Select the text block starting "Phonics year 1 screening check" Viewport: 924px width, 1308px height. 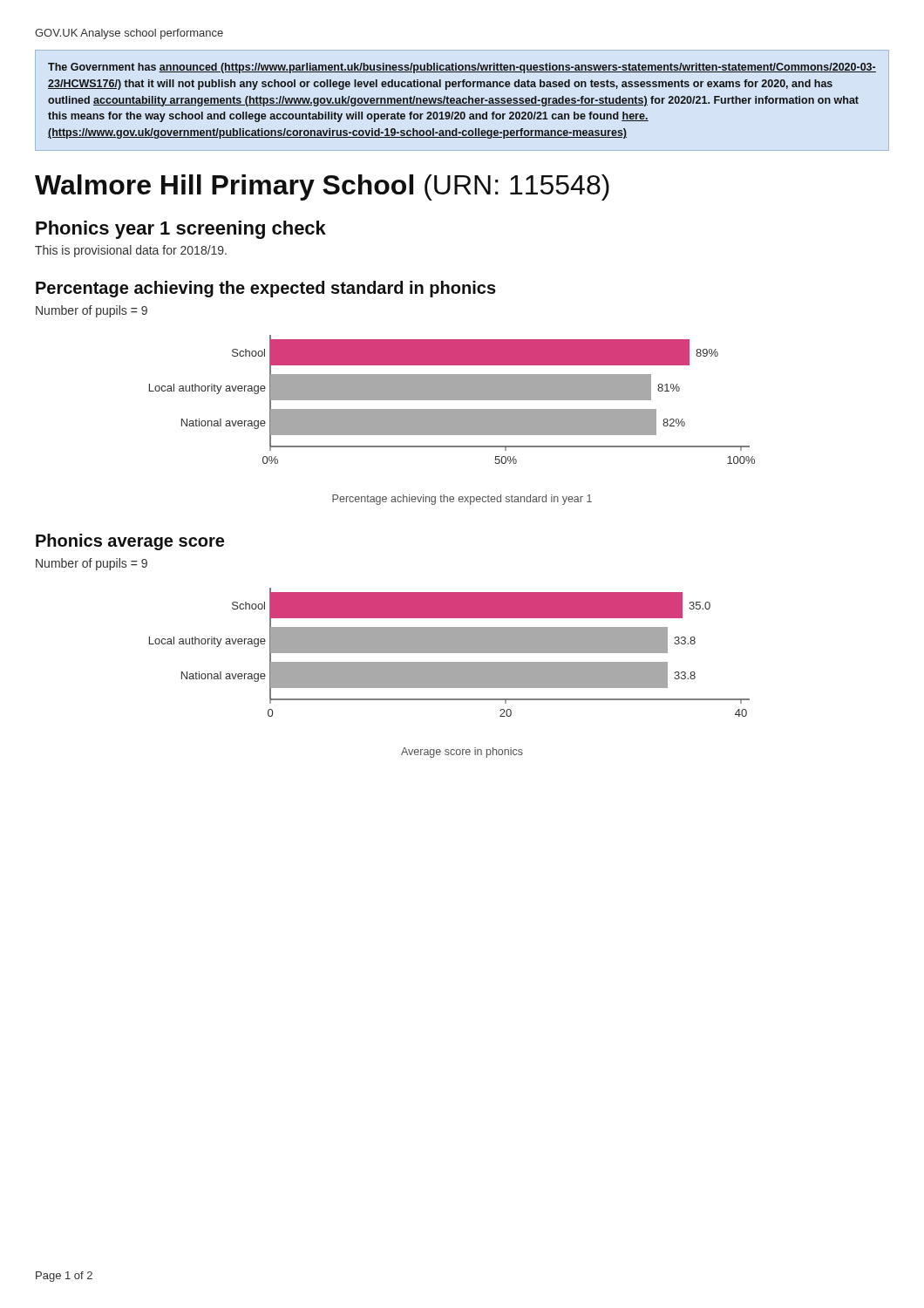click(180, 228)
